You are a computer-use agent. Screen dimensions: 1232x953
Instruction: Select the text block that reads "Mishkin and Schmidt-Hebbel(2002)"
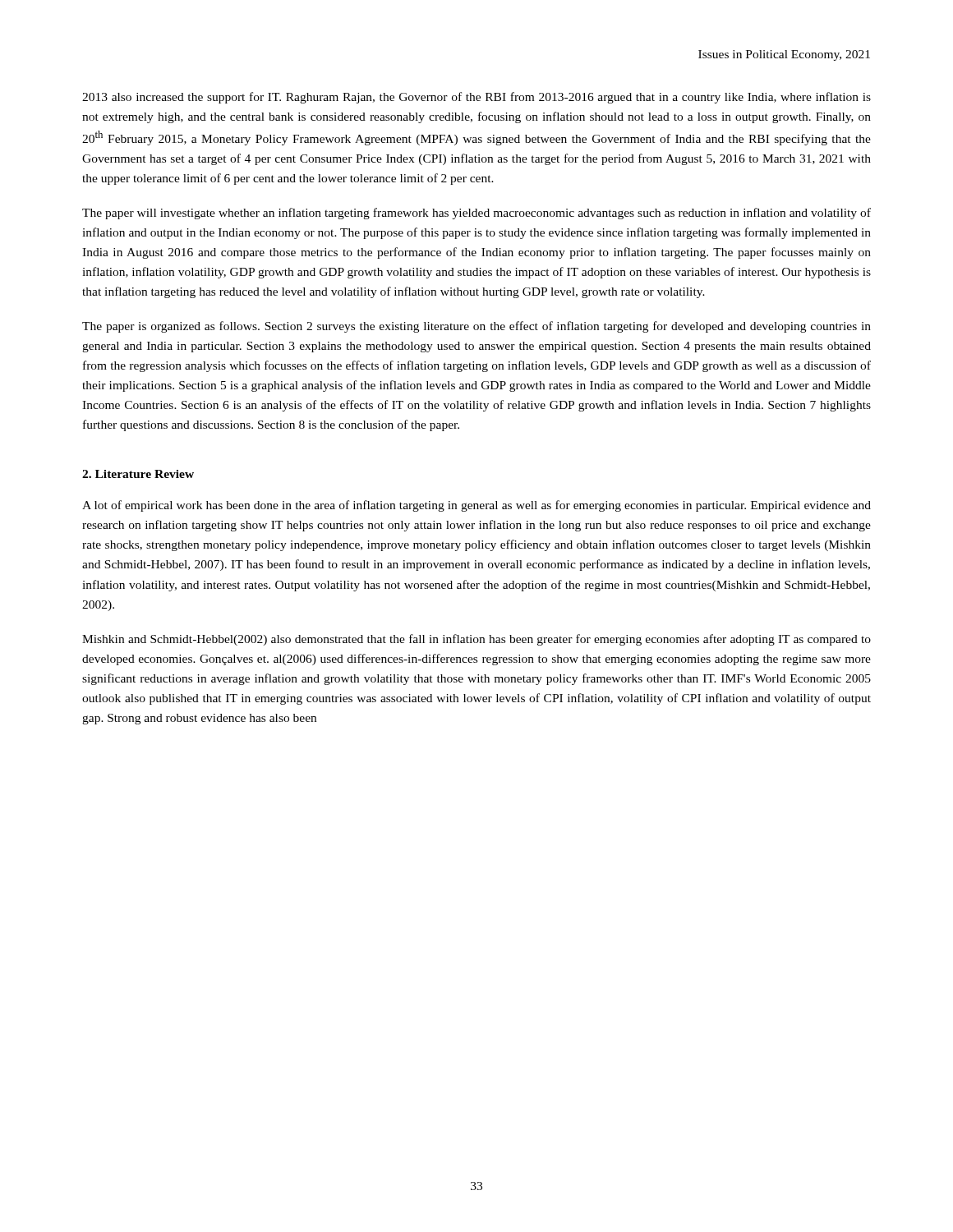click(x=476, y=678)
